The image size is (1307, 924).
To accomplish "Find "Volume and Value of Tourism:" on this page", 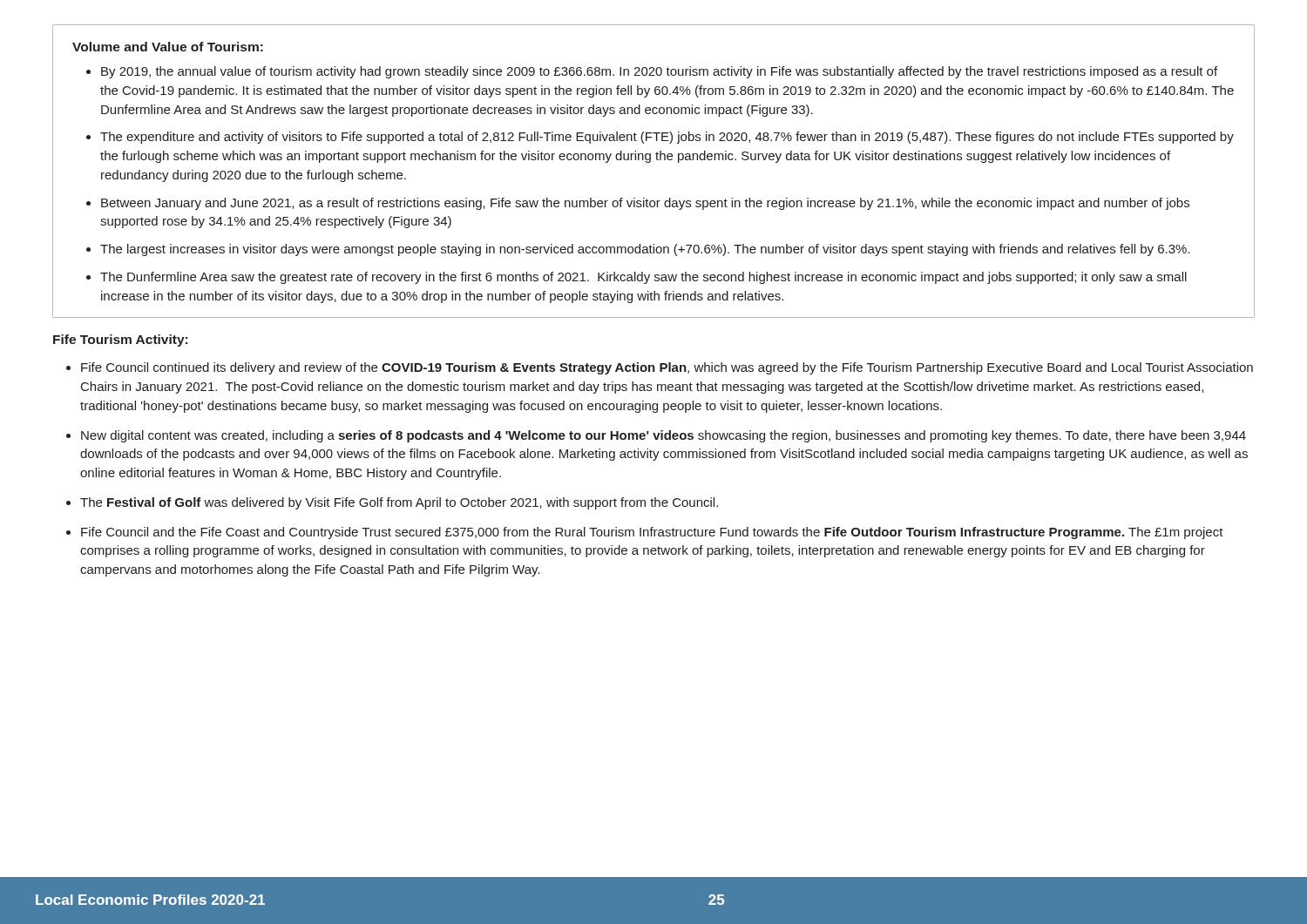I will point(168,47).
